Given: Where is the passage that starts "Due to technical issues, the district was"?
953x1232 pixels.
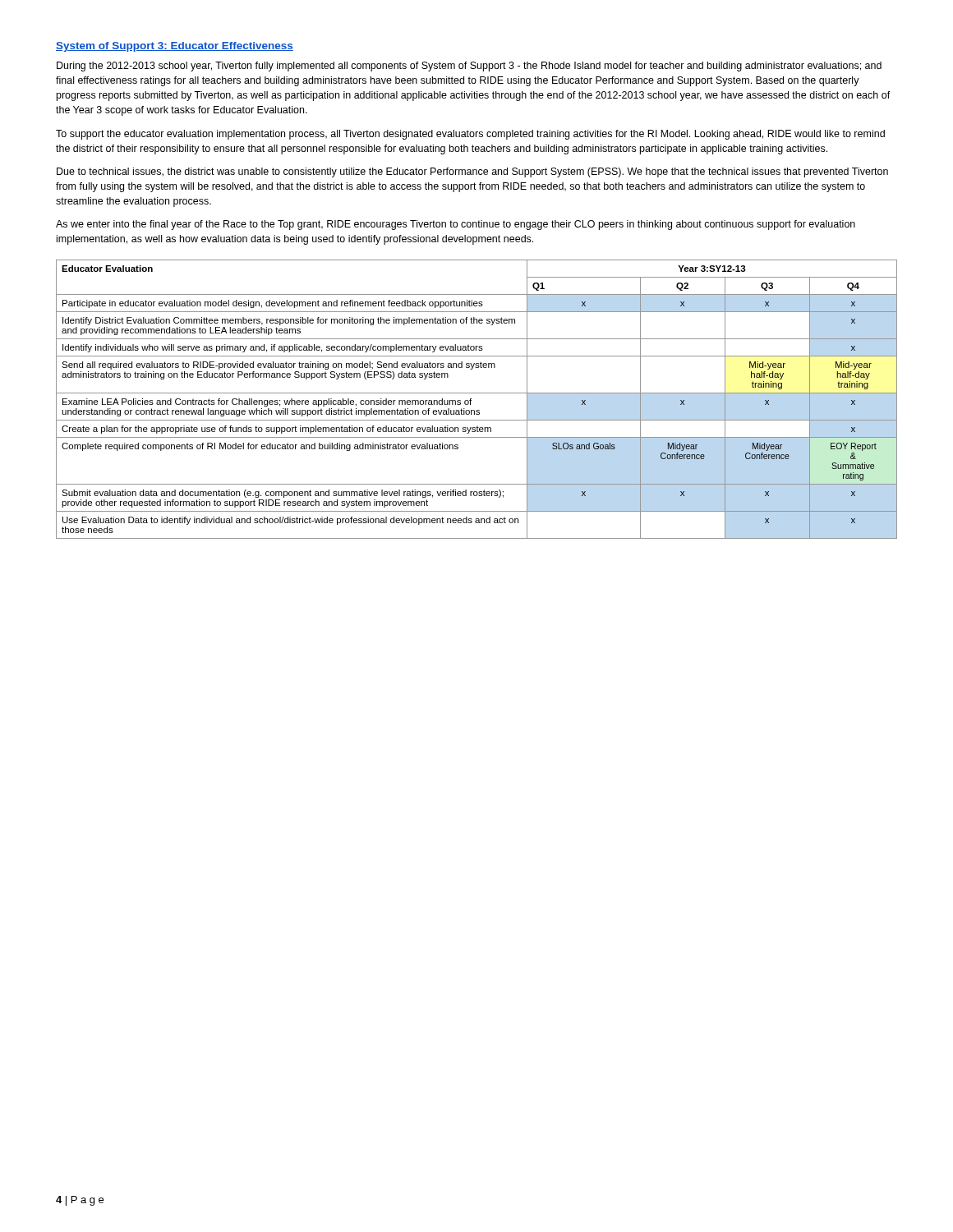Looking at the screenshot, I should [x=472, y=186].
